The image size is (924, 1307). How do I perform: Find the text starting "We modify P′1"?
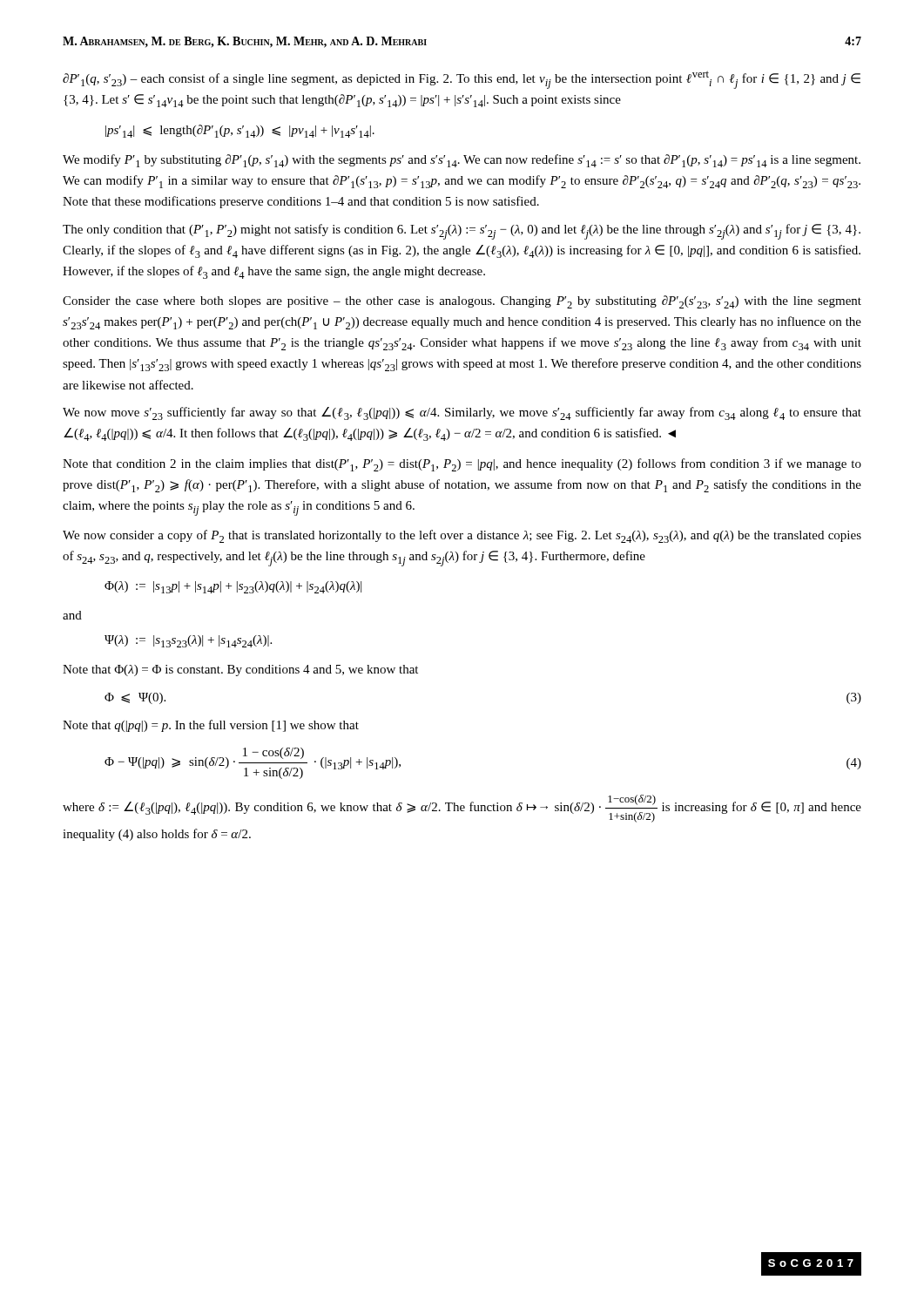[x=462, y=181]
